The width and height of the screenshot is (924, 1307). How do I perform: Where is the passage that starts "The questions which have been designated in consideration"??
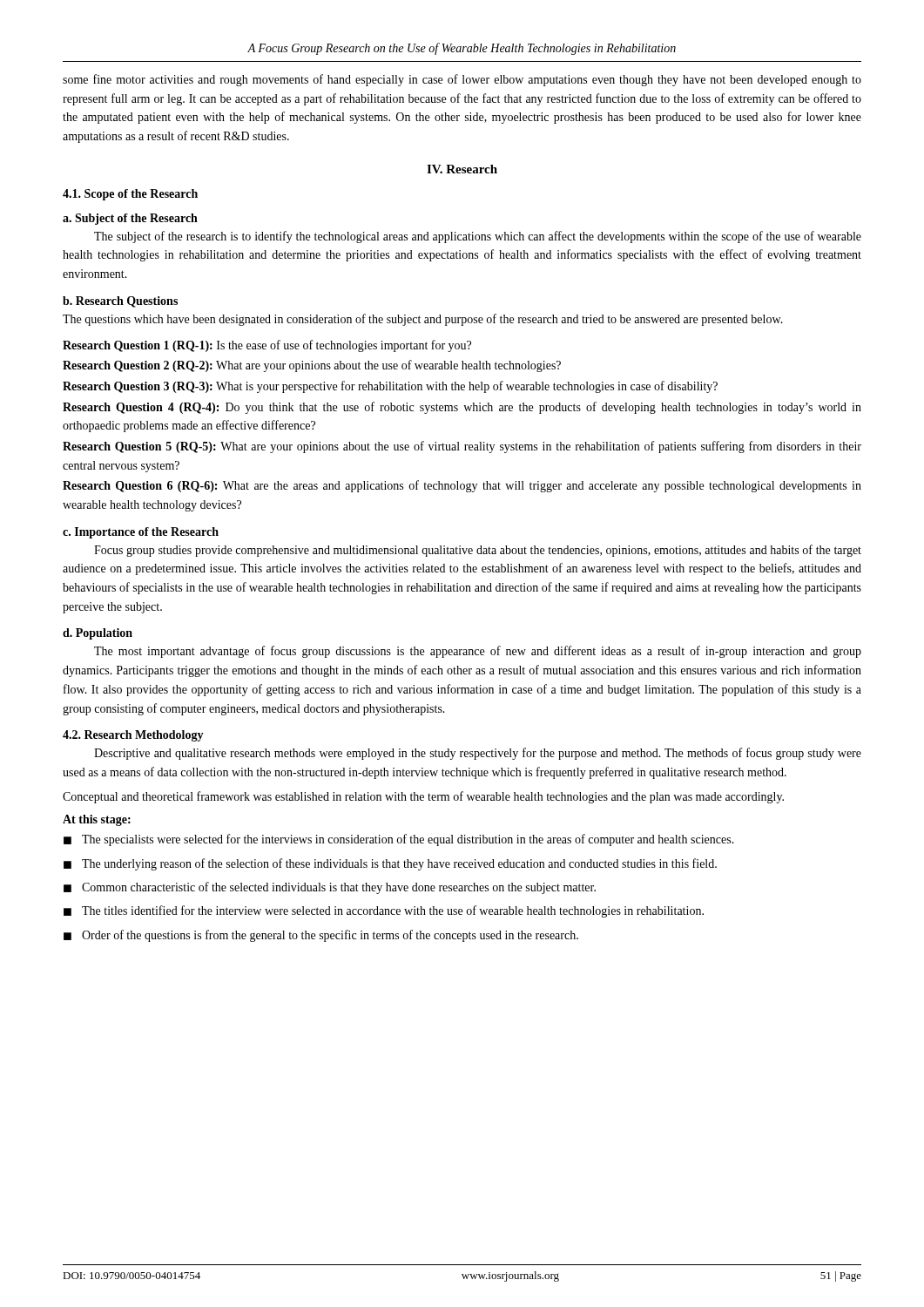(462, 319)
